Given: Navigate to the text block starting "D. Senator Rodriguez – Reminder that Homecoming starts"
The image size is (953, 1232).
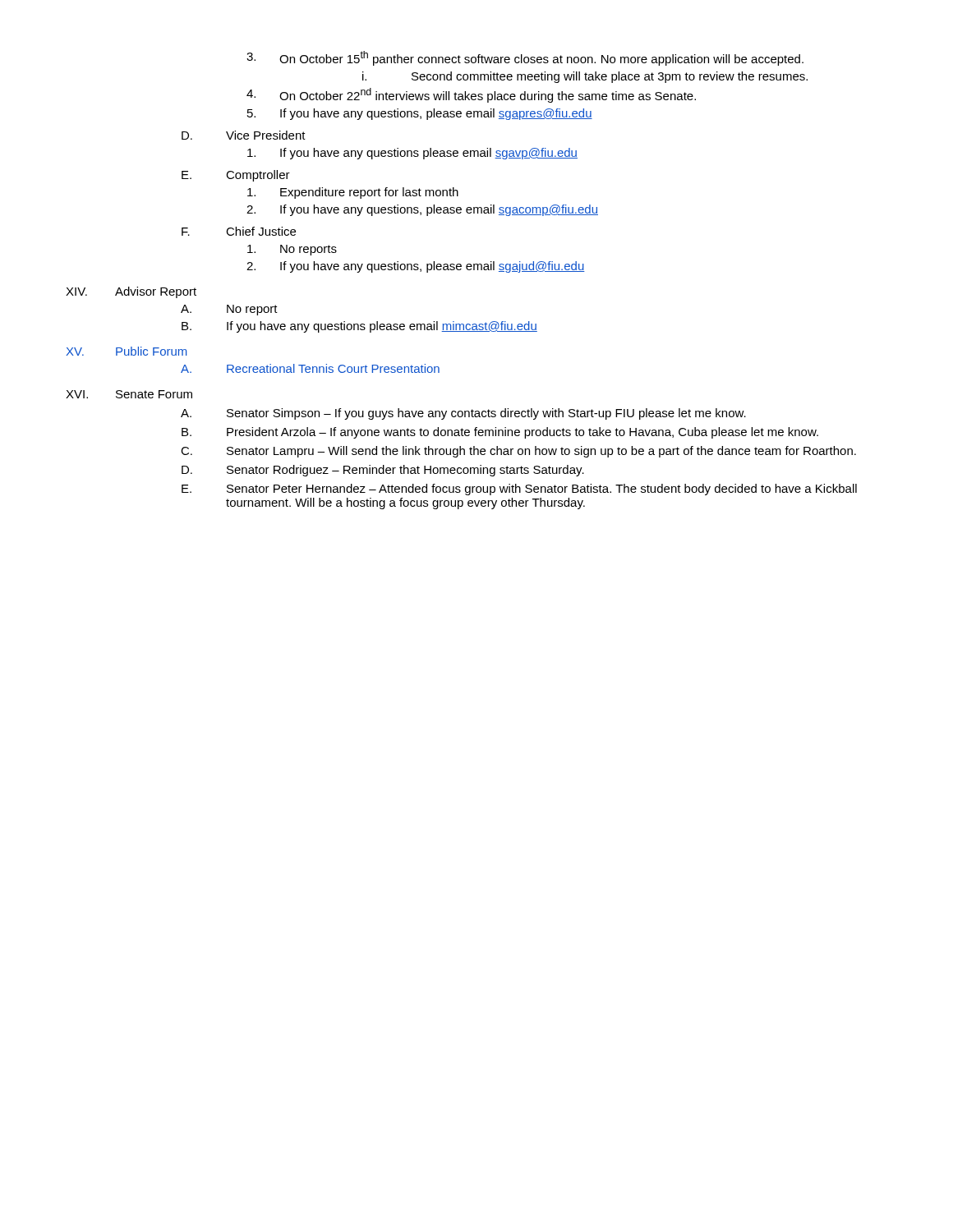Looking at the screenshot, I should [534, 469].
